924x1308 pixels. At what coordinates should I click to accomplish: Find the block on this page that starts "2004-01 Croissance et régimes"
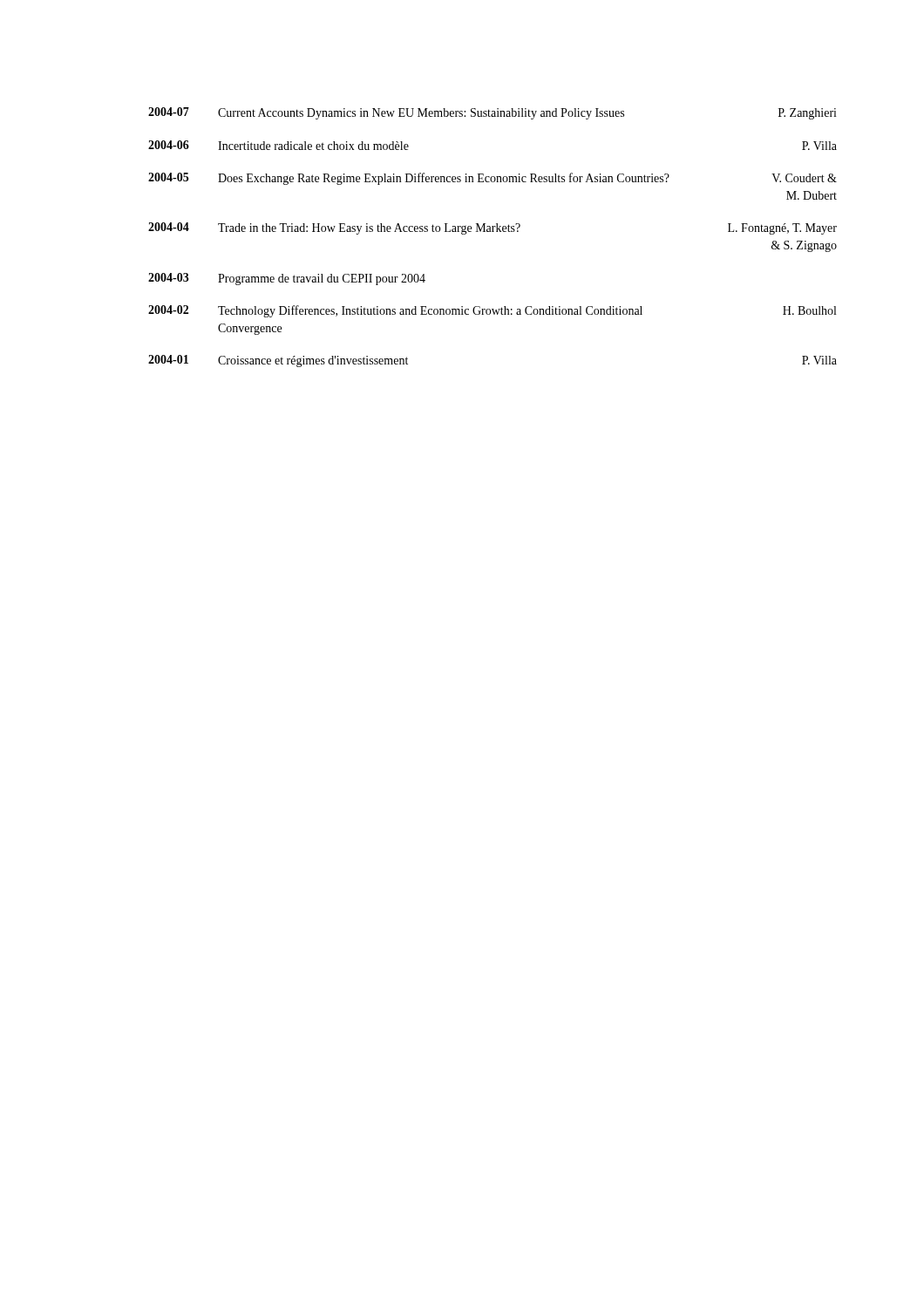162,361
